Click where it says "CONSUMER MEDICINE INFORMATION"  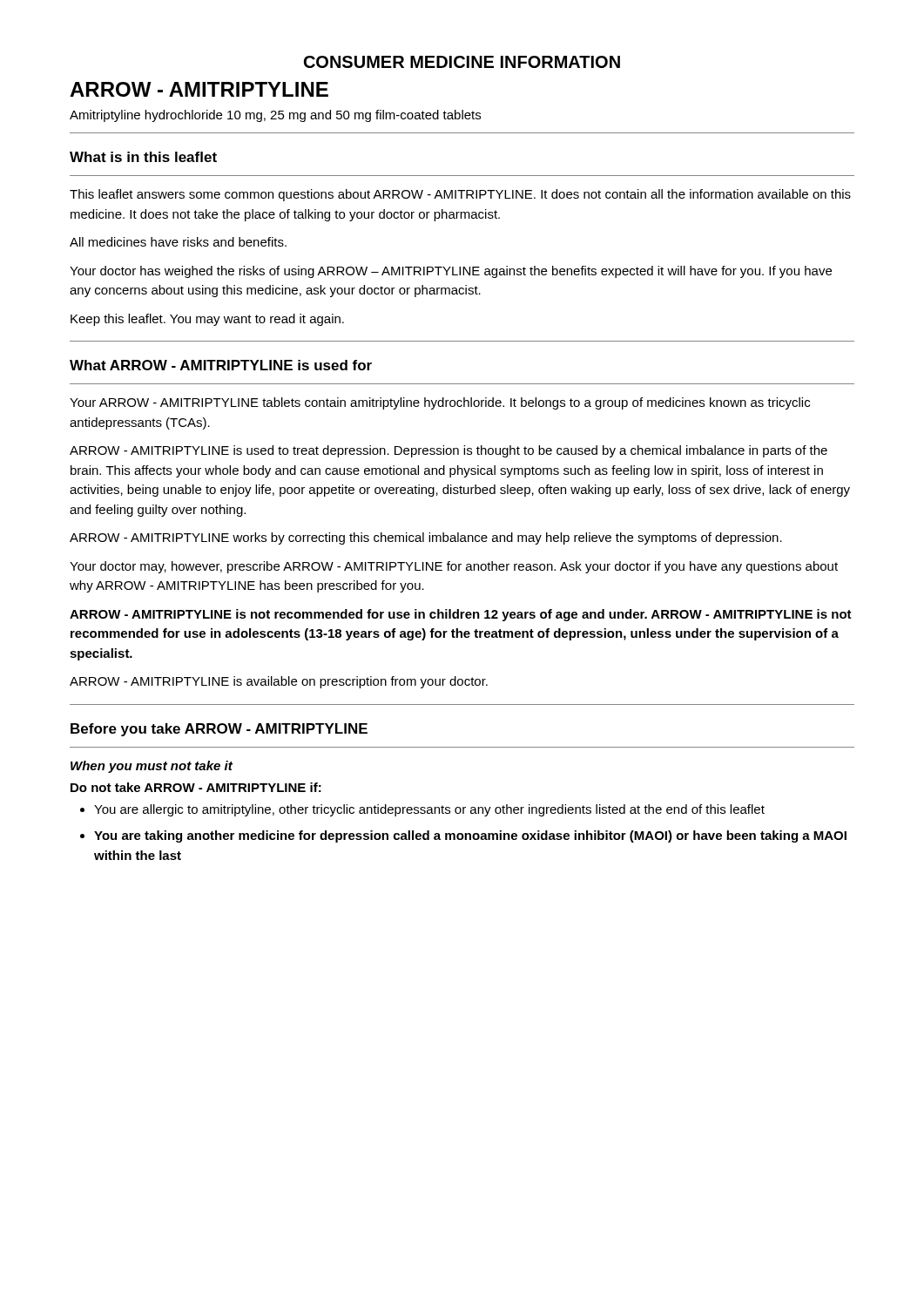(462, 62)
